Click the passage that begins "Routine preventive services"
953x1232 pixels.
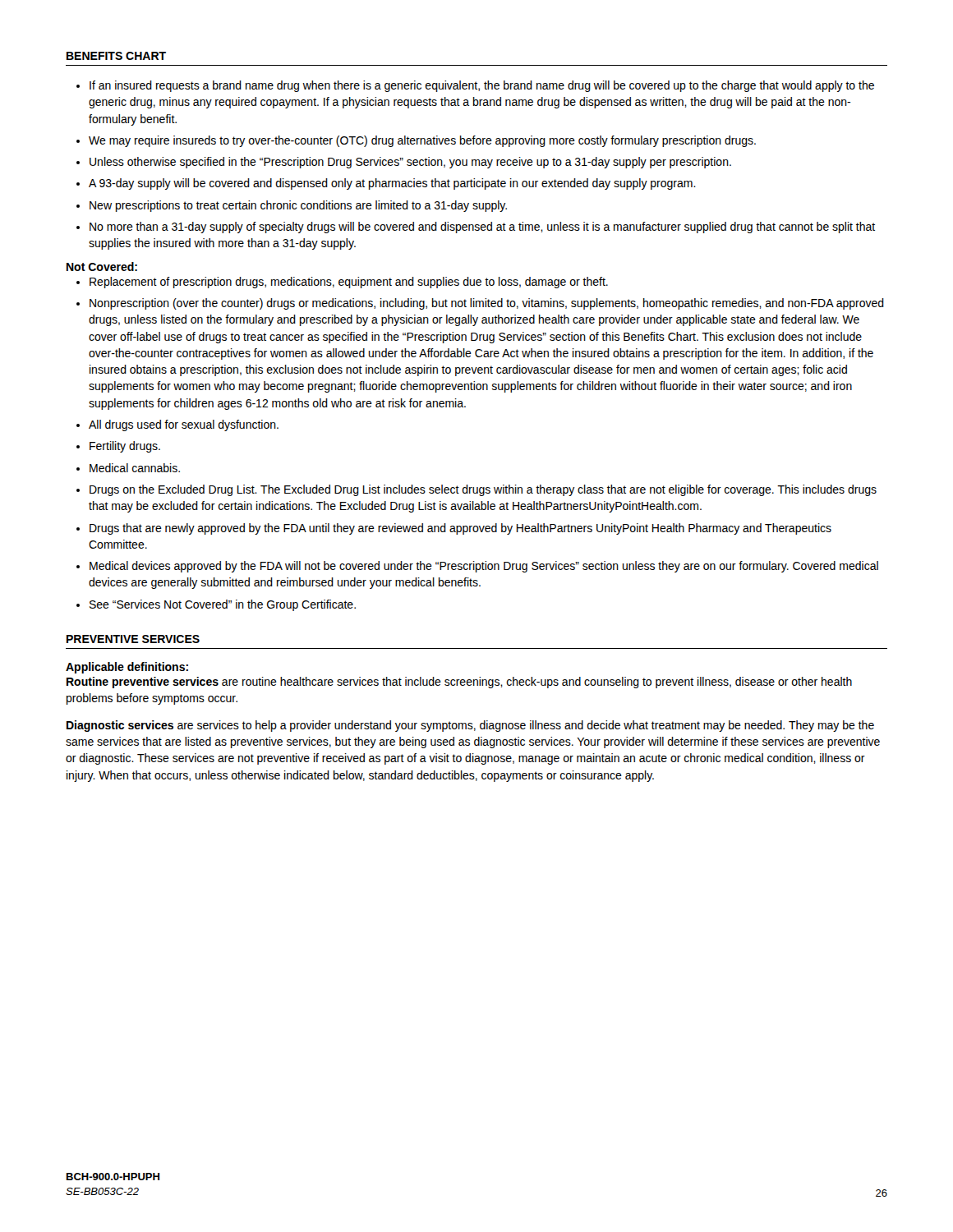point(459,690)
